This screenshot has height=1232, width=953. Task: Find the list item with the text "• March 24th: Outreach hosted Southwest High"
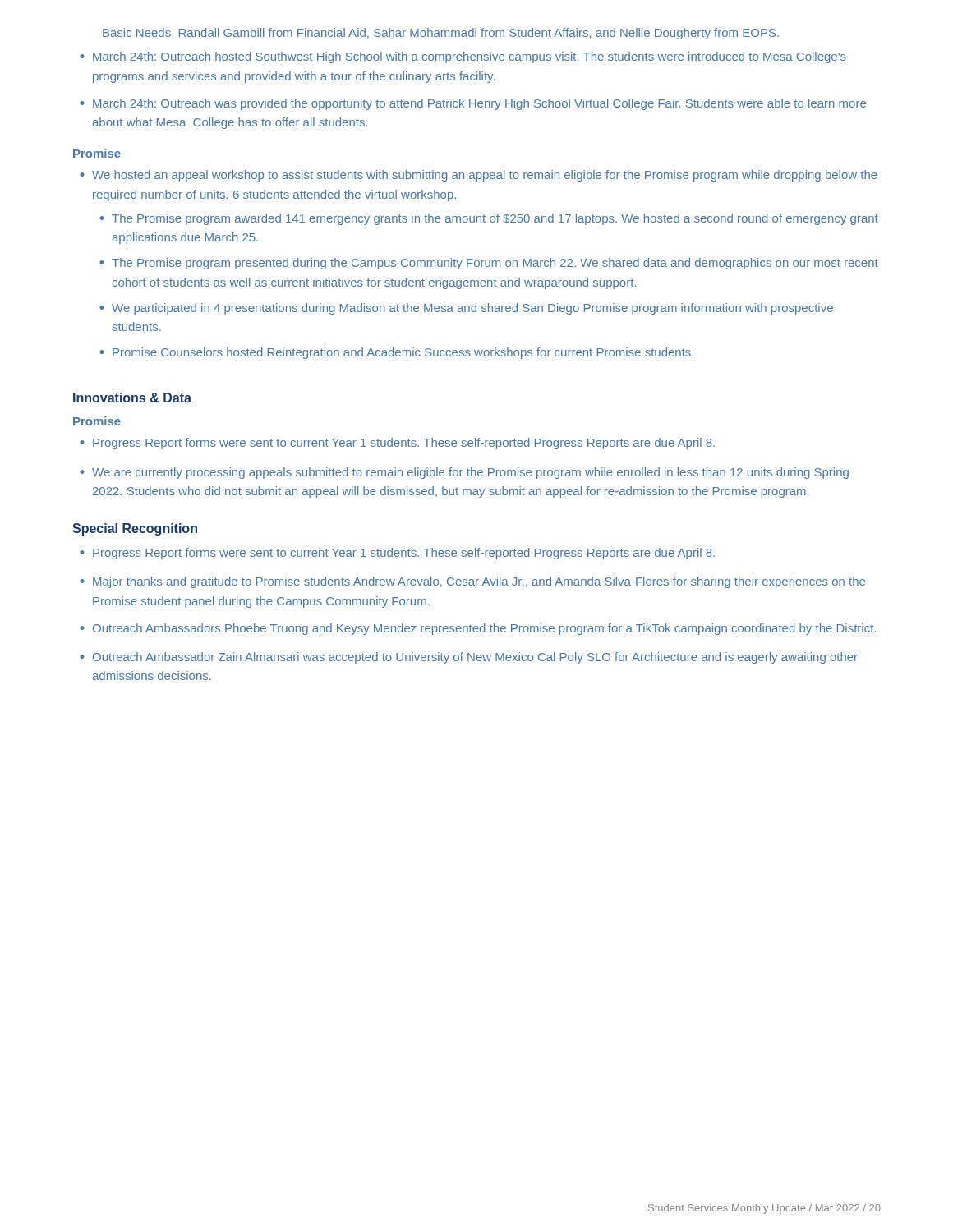[x=476, y=66]
